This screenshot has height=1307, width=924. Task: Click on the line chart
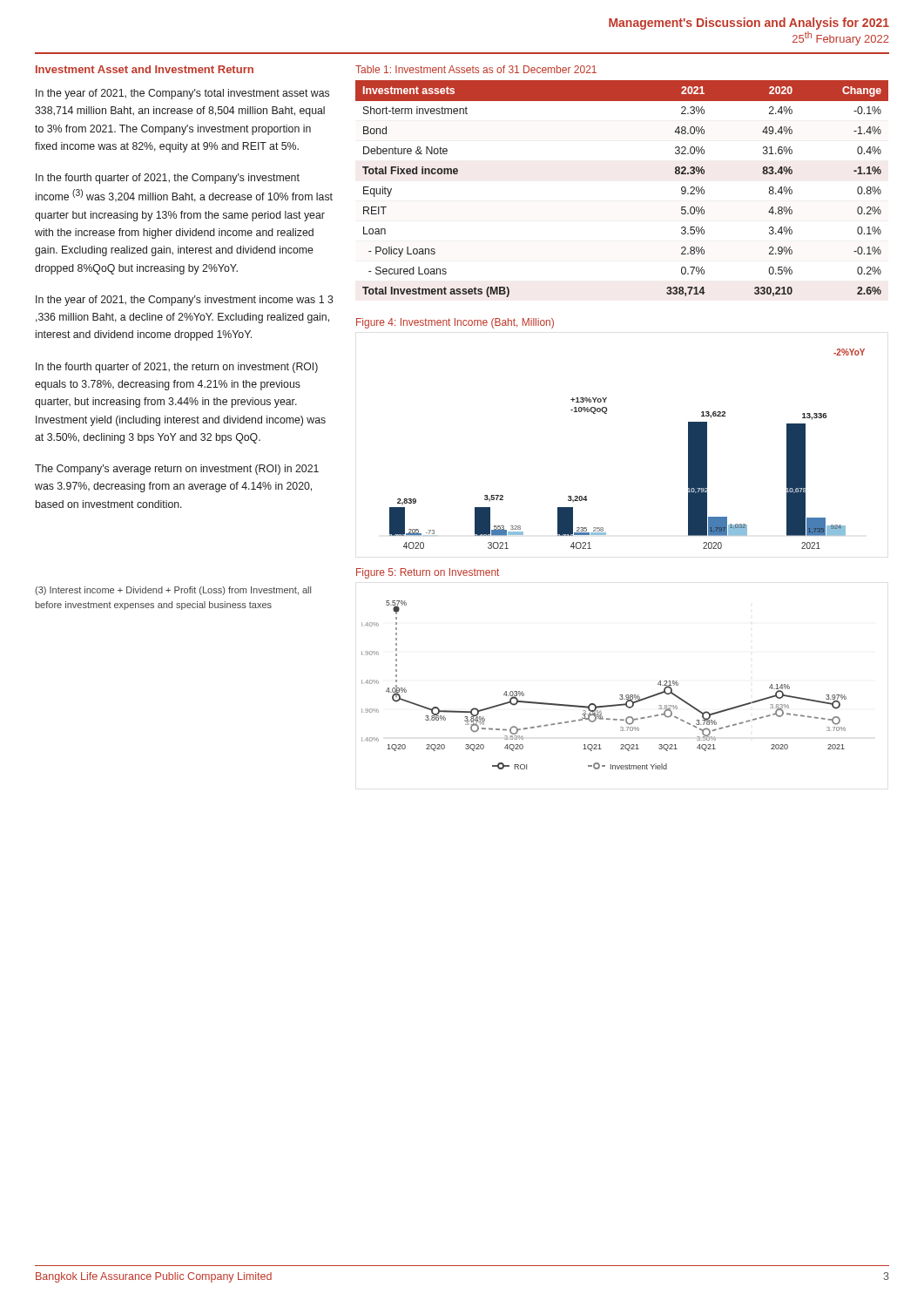(622, 686)
